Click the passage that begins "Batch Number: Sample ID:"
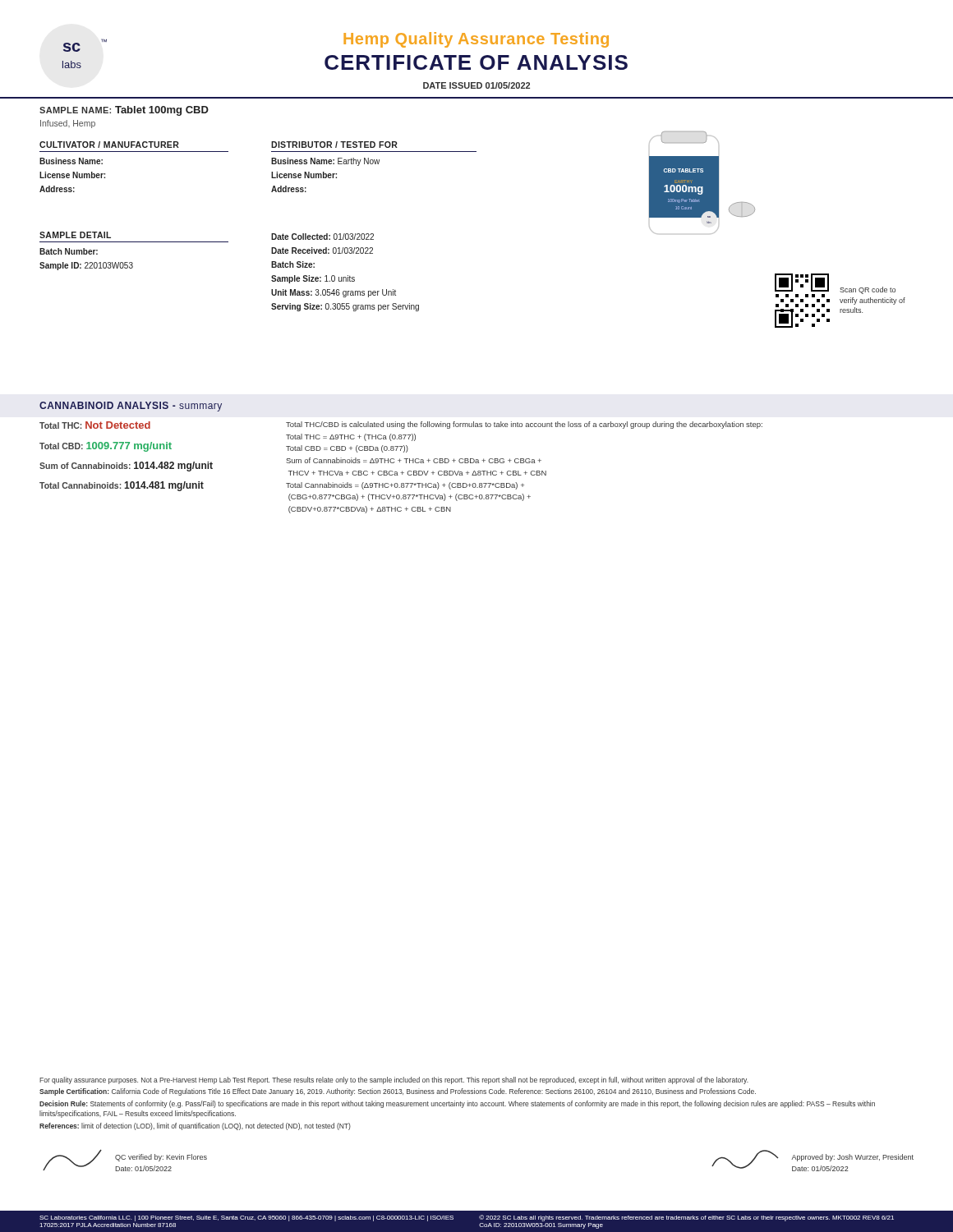Screen dimensions: 1232x953 click(x=86, y=259)
